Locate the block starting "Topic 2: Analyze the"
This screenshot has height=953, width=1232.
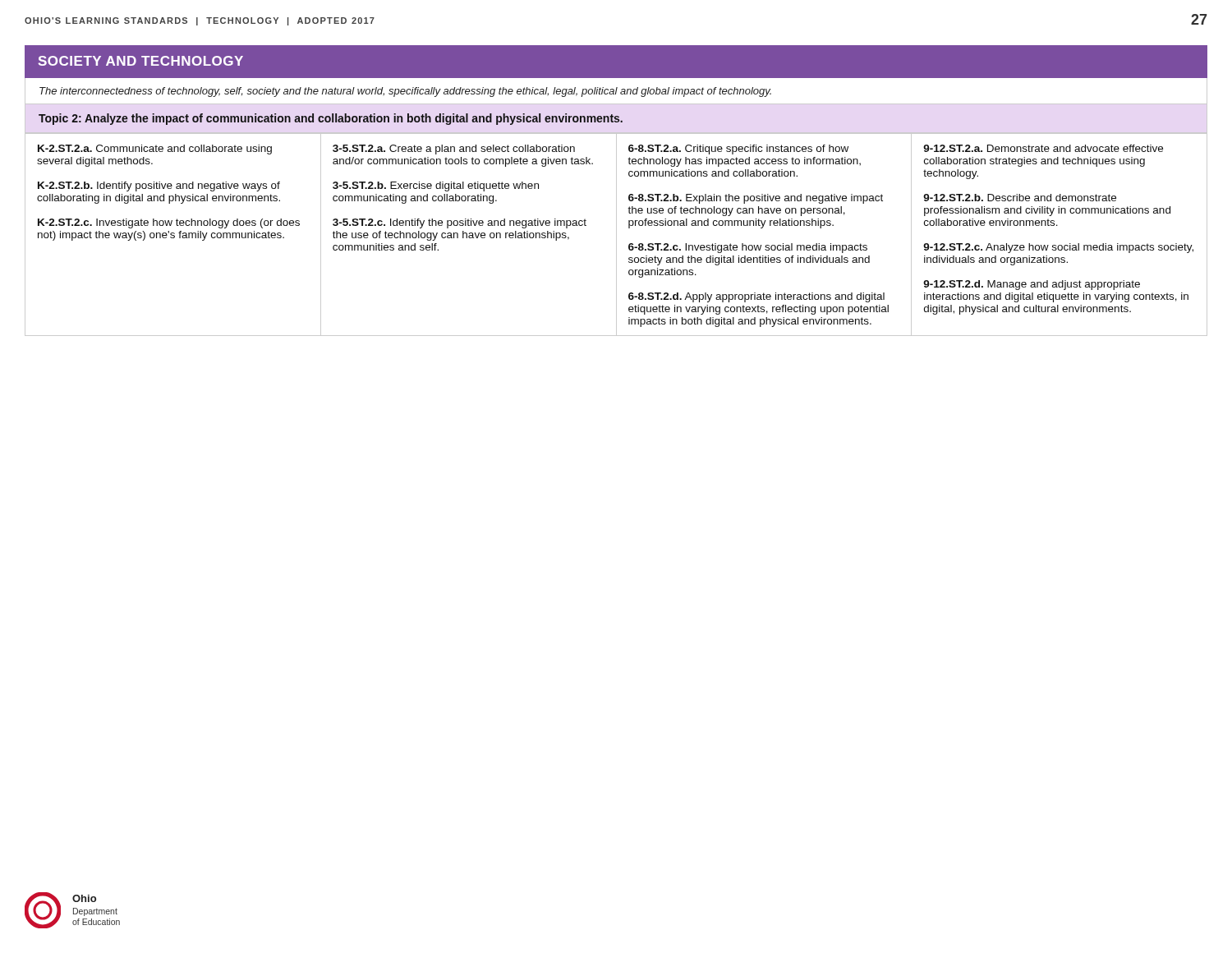pos(331,118)
